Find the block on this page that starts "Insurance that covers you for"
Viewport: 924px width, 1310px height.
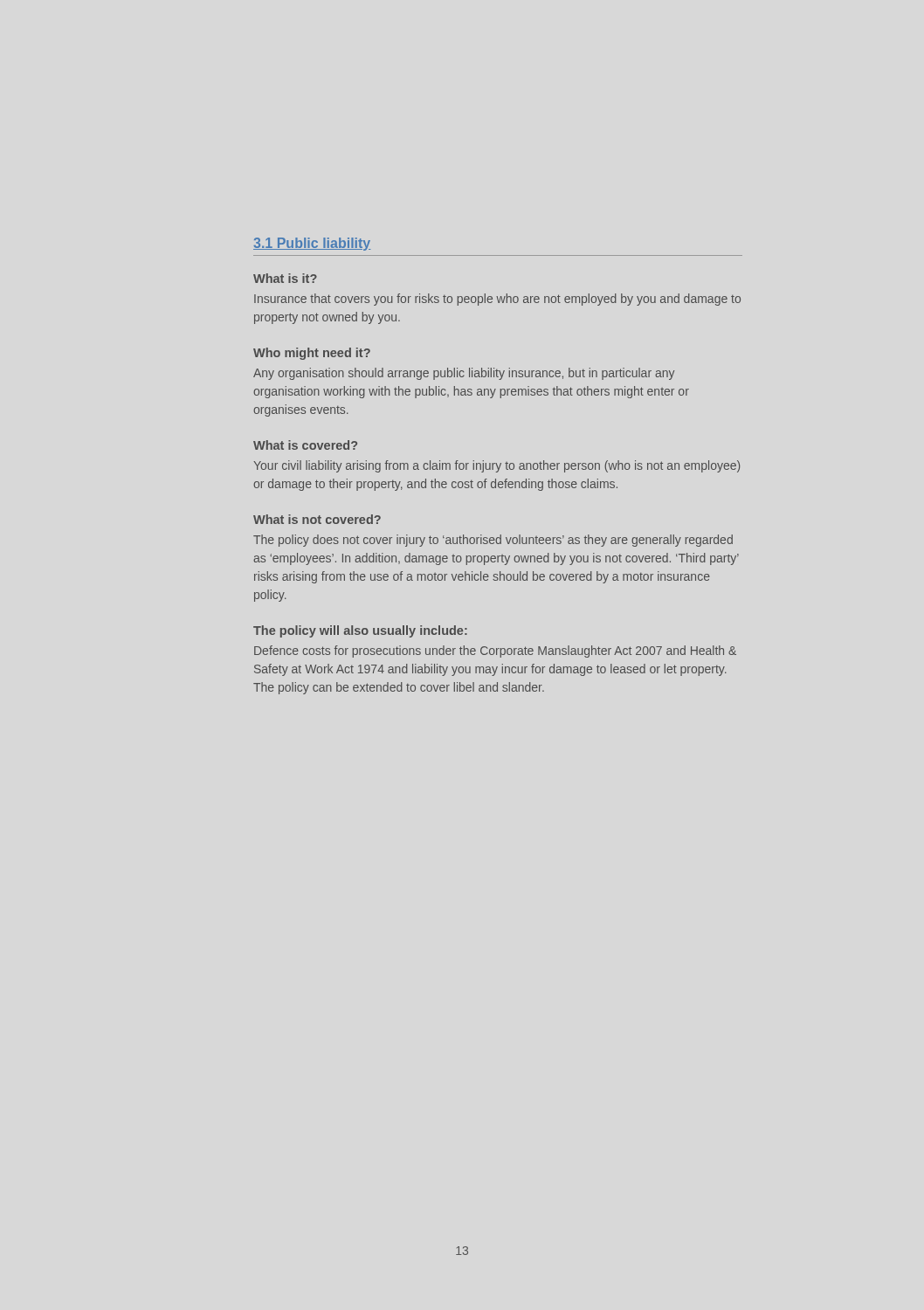(x=497, y=308)
